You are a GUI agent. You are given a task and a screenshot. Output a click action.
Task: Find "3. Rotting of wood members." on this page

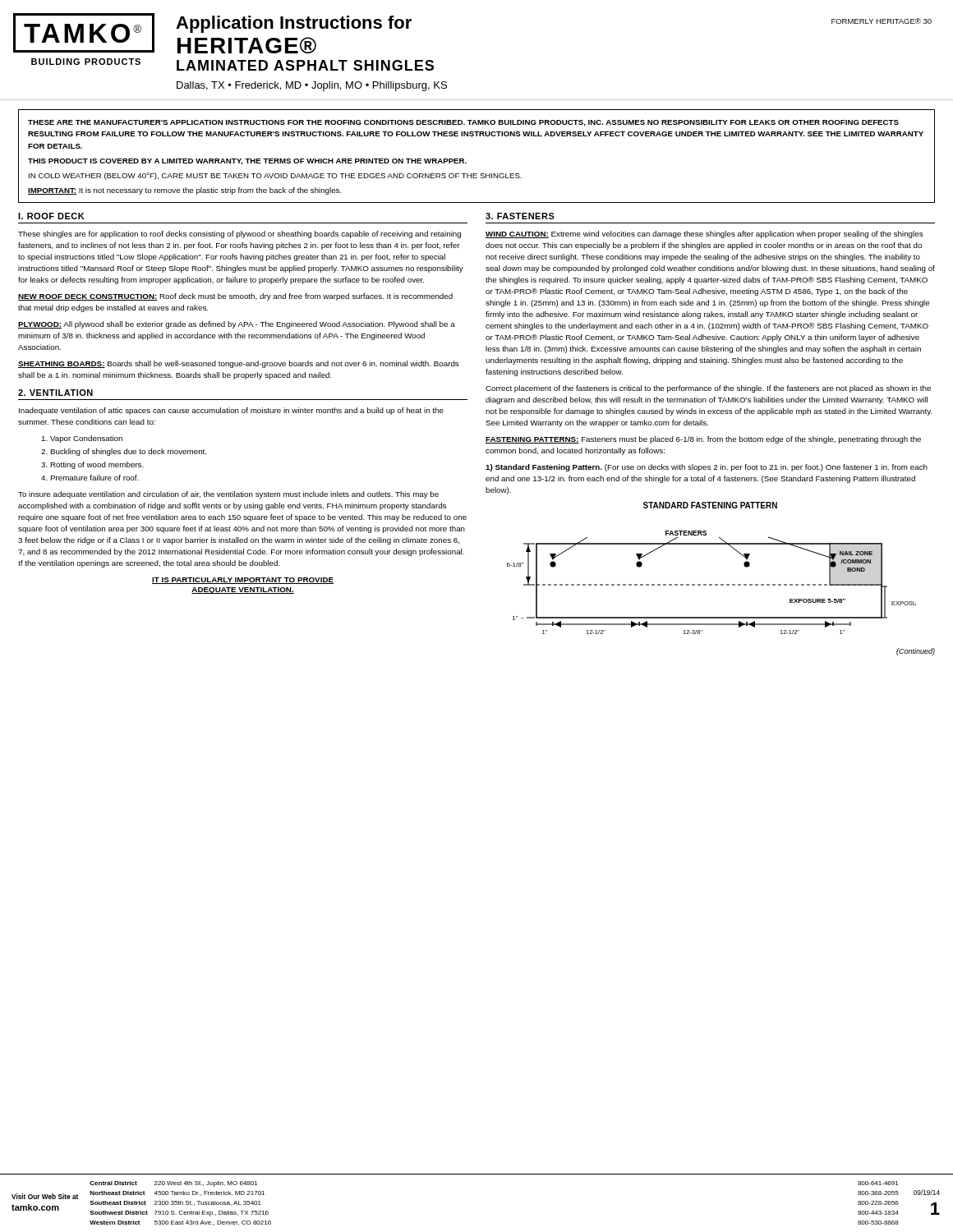pyautogui.click(x=93, y=464)
